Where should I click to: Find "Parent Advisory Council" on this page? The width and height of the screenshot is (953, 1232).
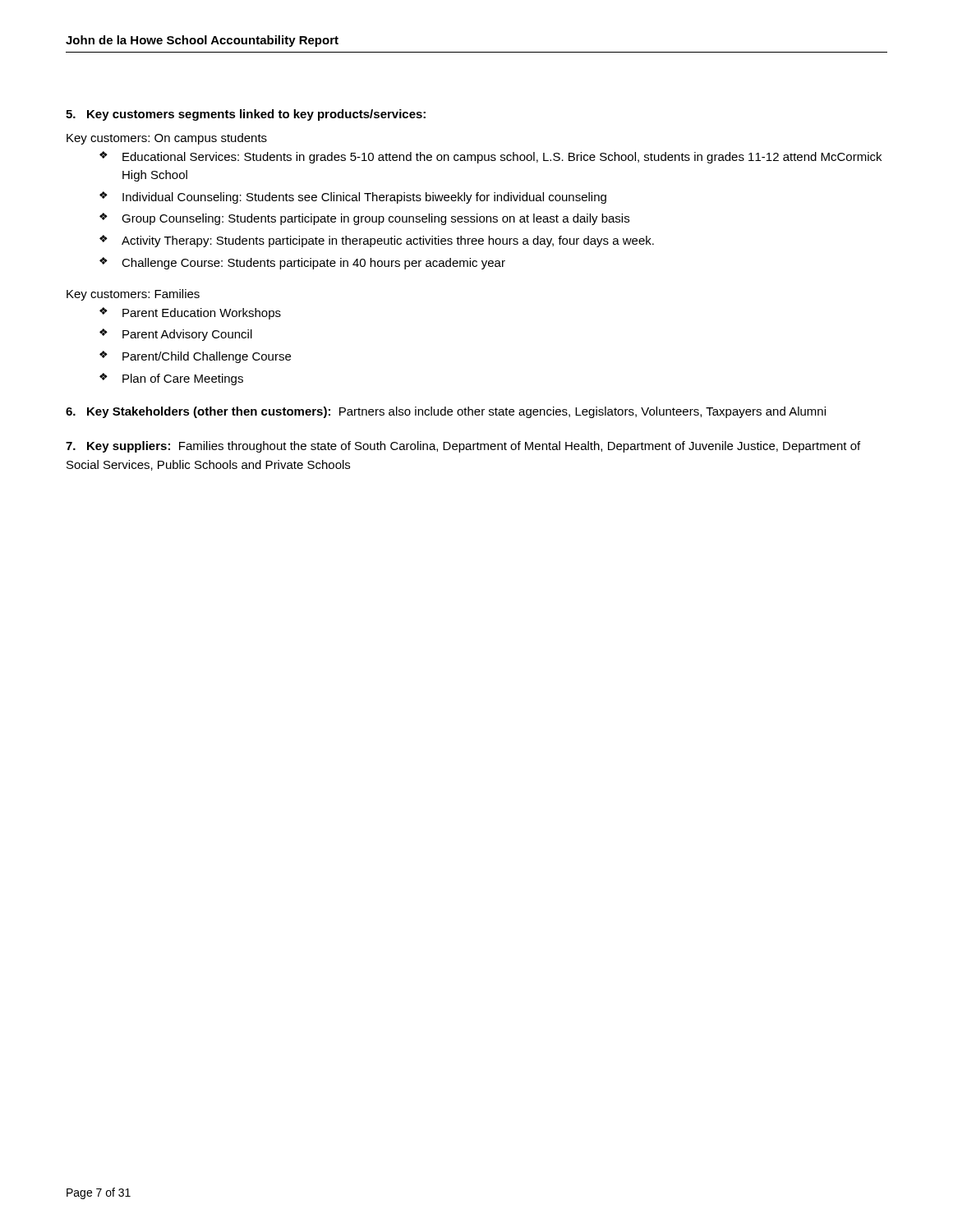[187, 334]
